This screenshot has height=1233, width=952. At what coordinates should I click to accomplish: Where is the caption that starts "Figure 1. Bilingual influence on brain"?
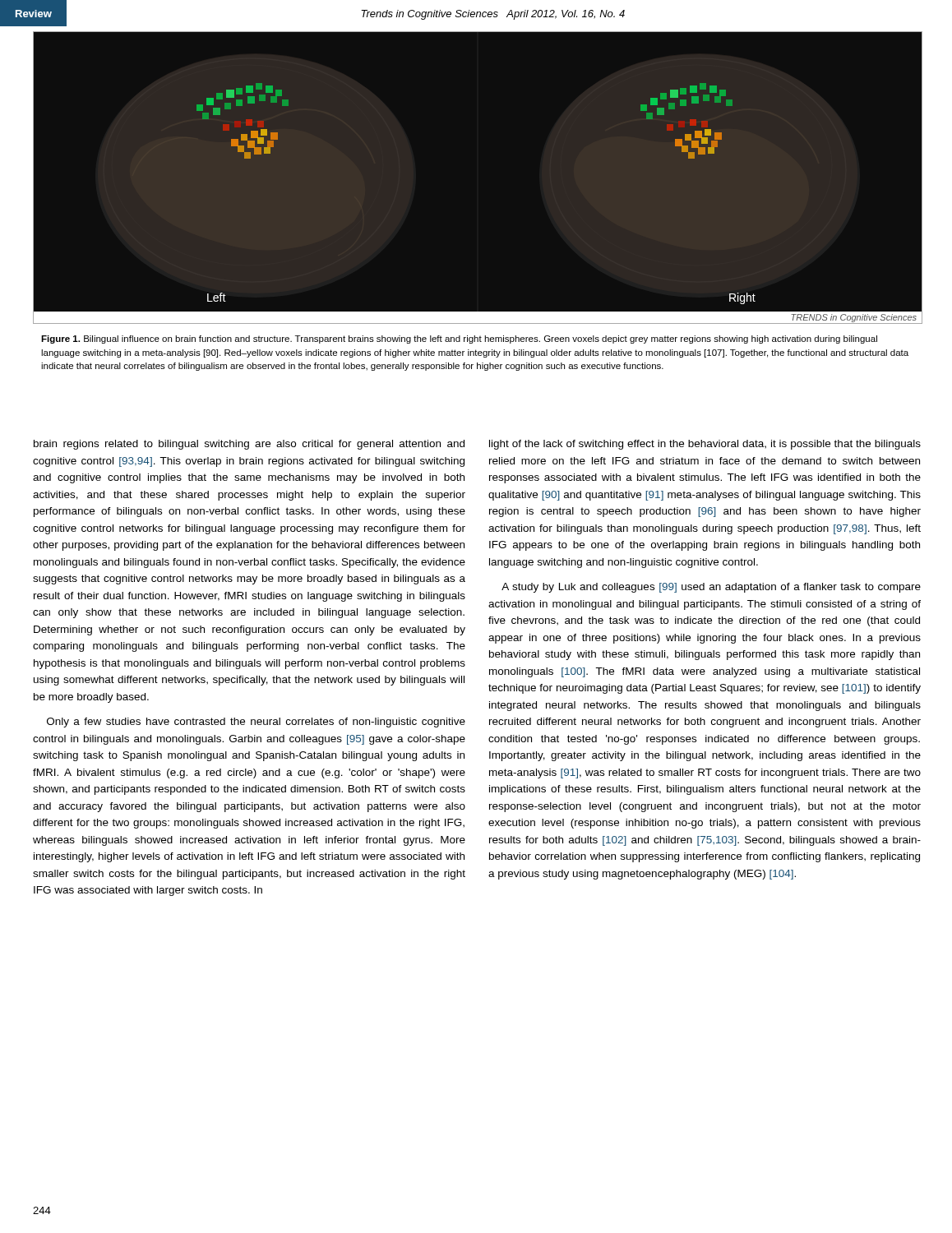[475, 352]
